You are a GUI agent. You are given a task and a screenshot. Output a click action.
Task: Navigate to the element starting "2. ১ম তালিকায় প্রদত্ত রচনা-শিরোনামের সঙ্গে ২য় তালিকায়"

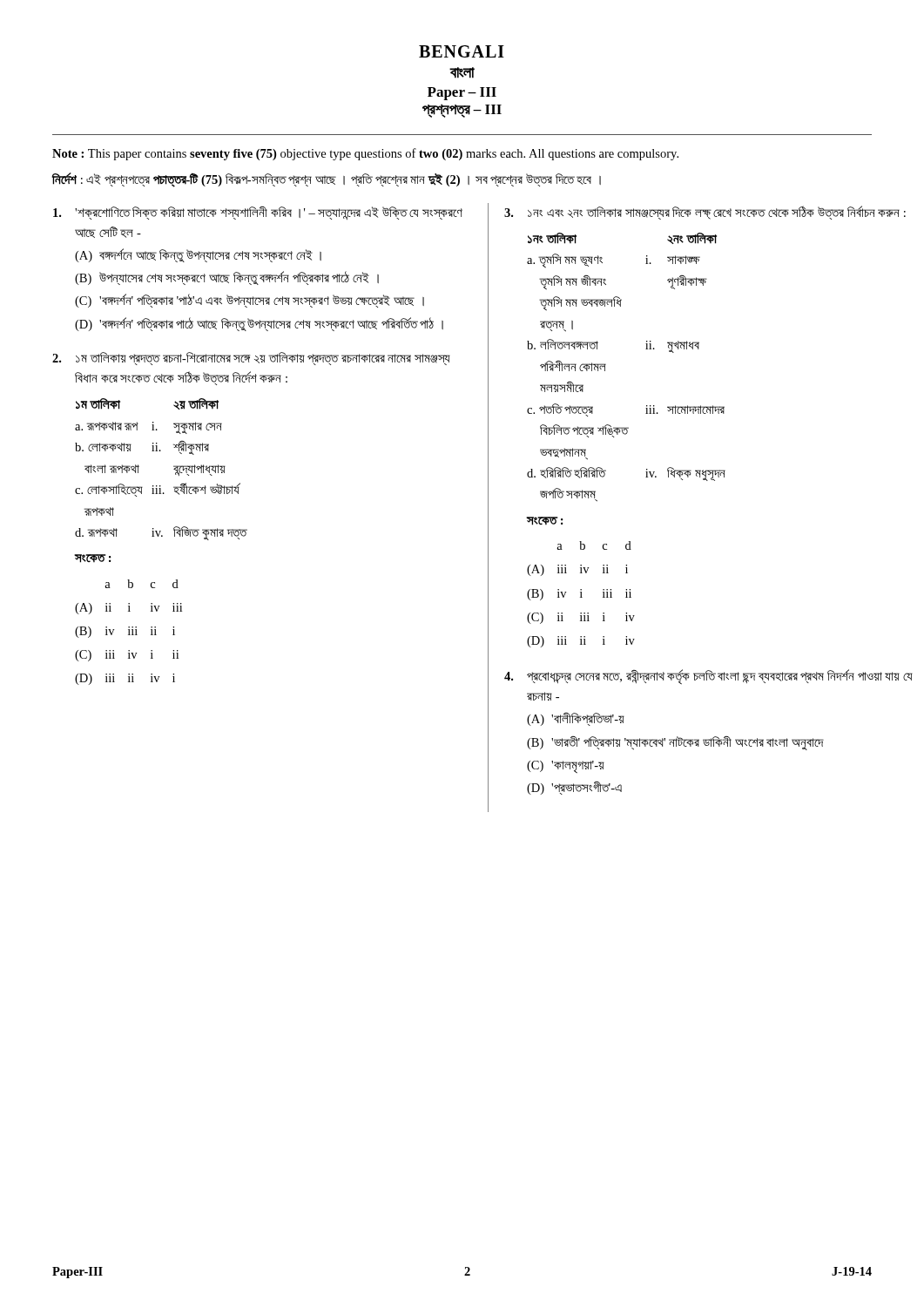pos(251,359)
